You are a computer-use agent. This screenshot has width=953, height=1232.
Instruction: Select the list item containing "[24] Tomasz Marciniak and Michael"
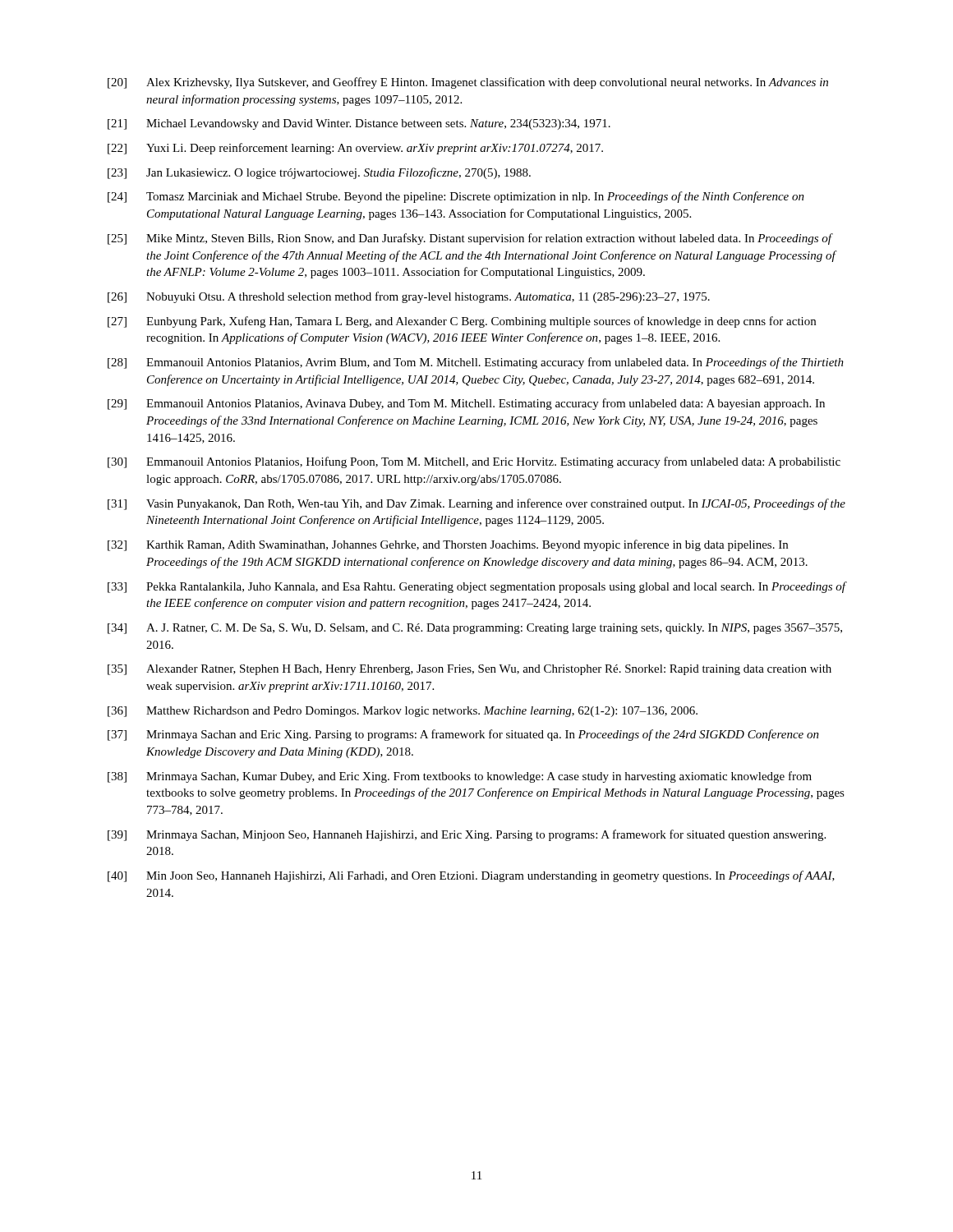pos(476,205)
